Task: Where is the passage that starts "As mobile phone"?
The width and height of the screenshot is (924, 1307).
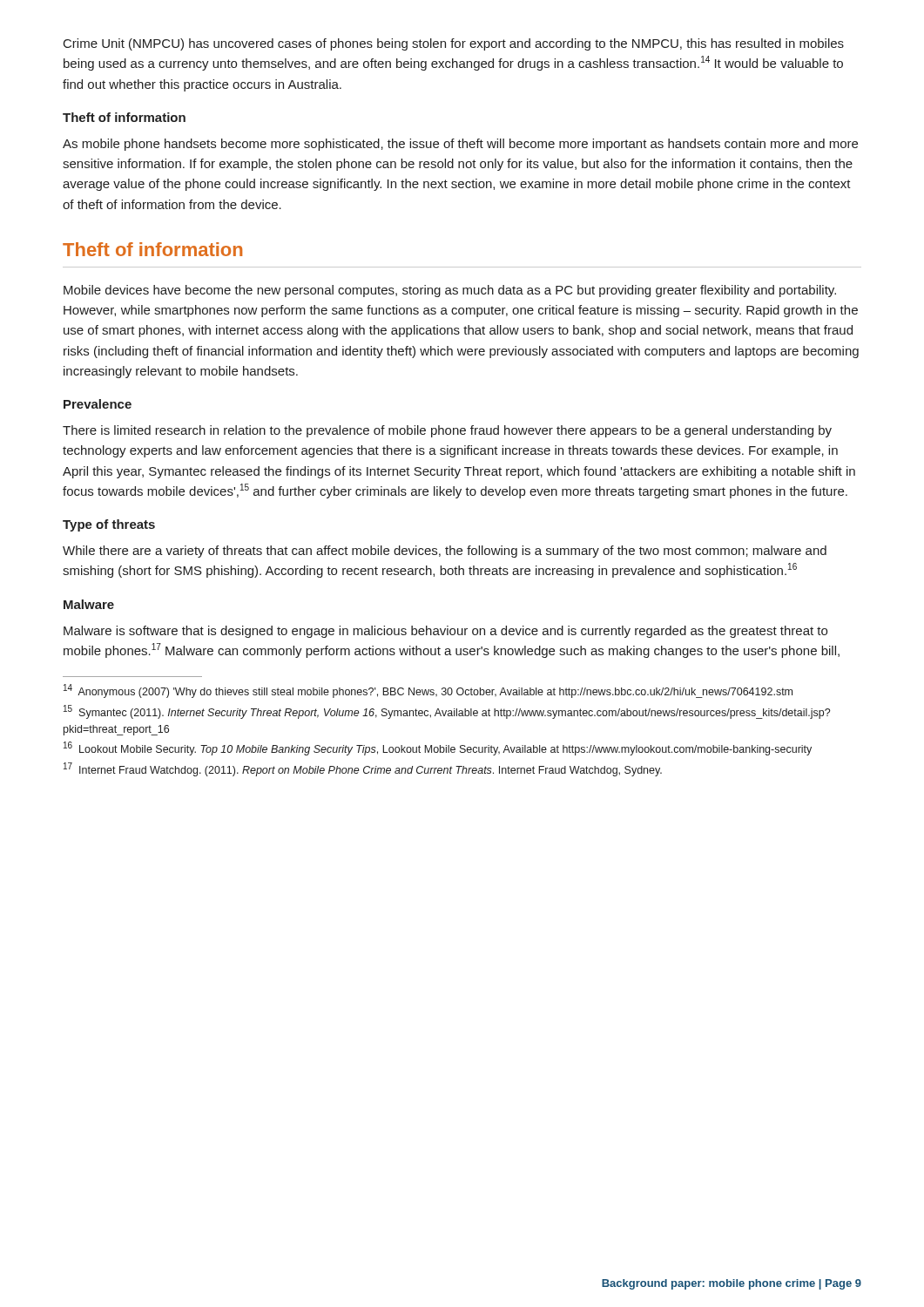Action: [x=461, y=174]
